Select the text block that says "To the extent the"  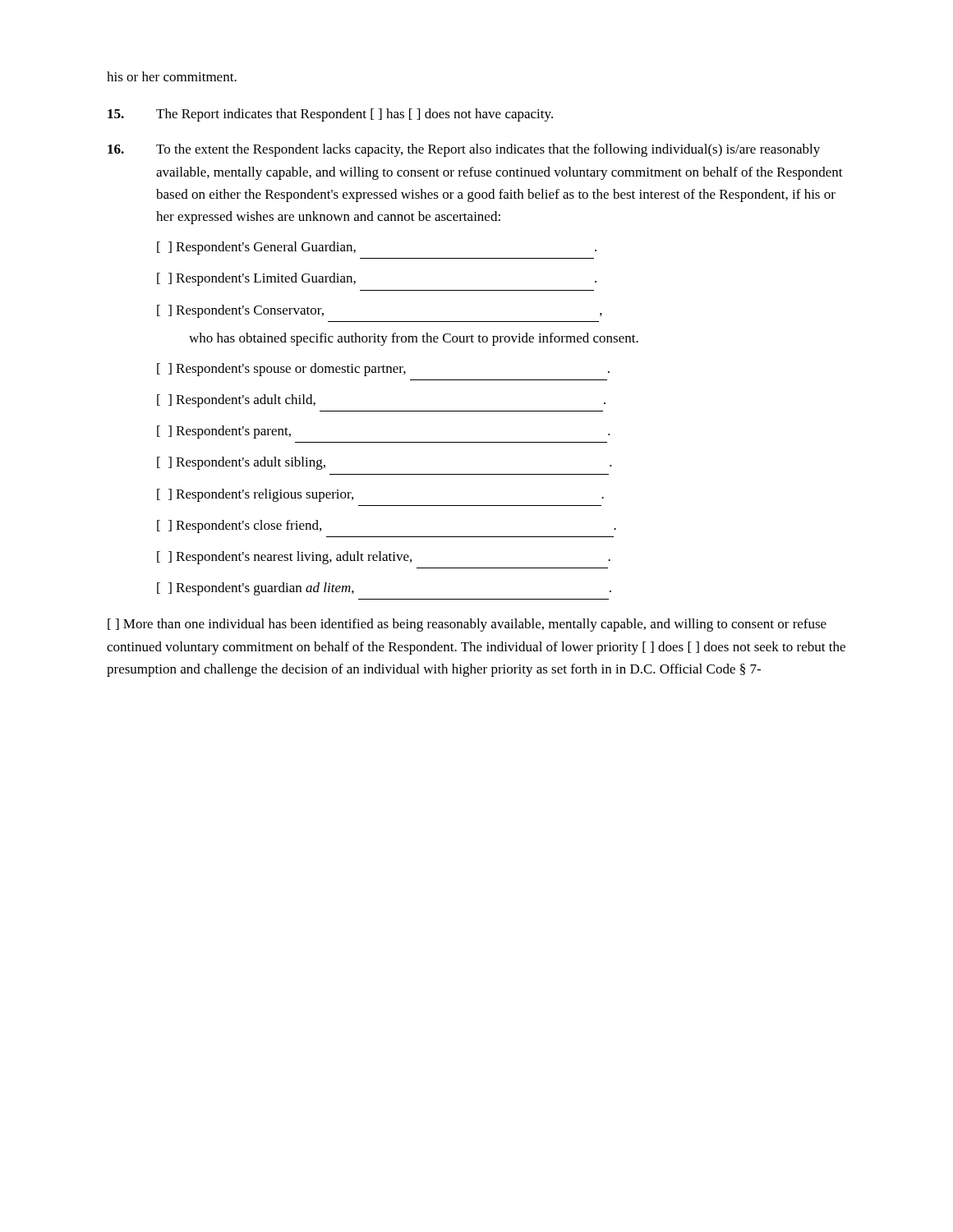point(476,183)
